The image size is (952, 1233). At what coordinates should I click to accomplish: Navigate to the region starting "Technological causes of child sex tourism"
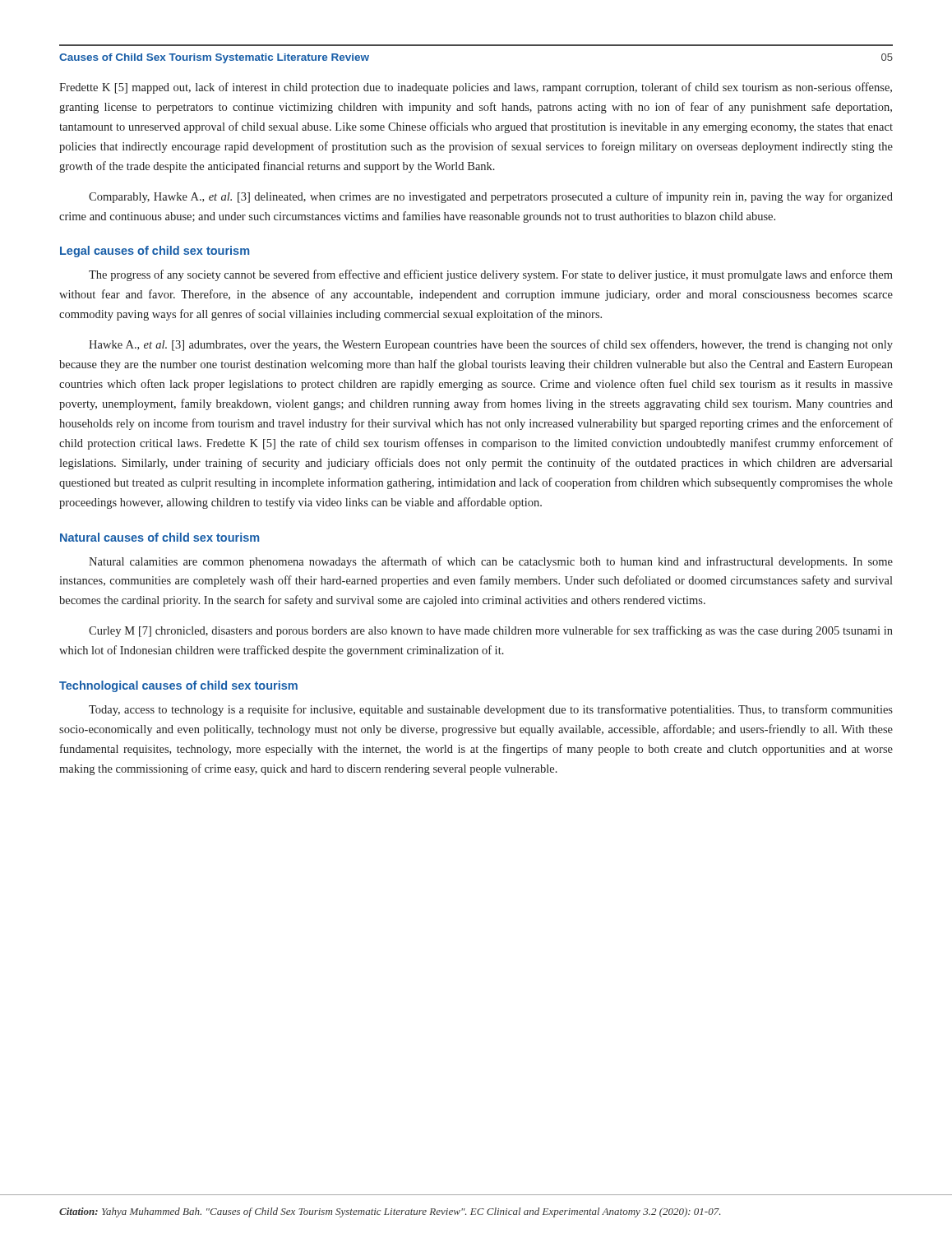click(x=179, y=686)
